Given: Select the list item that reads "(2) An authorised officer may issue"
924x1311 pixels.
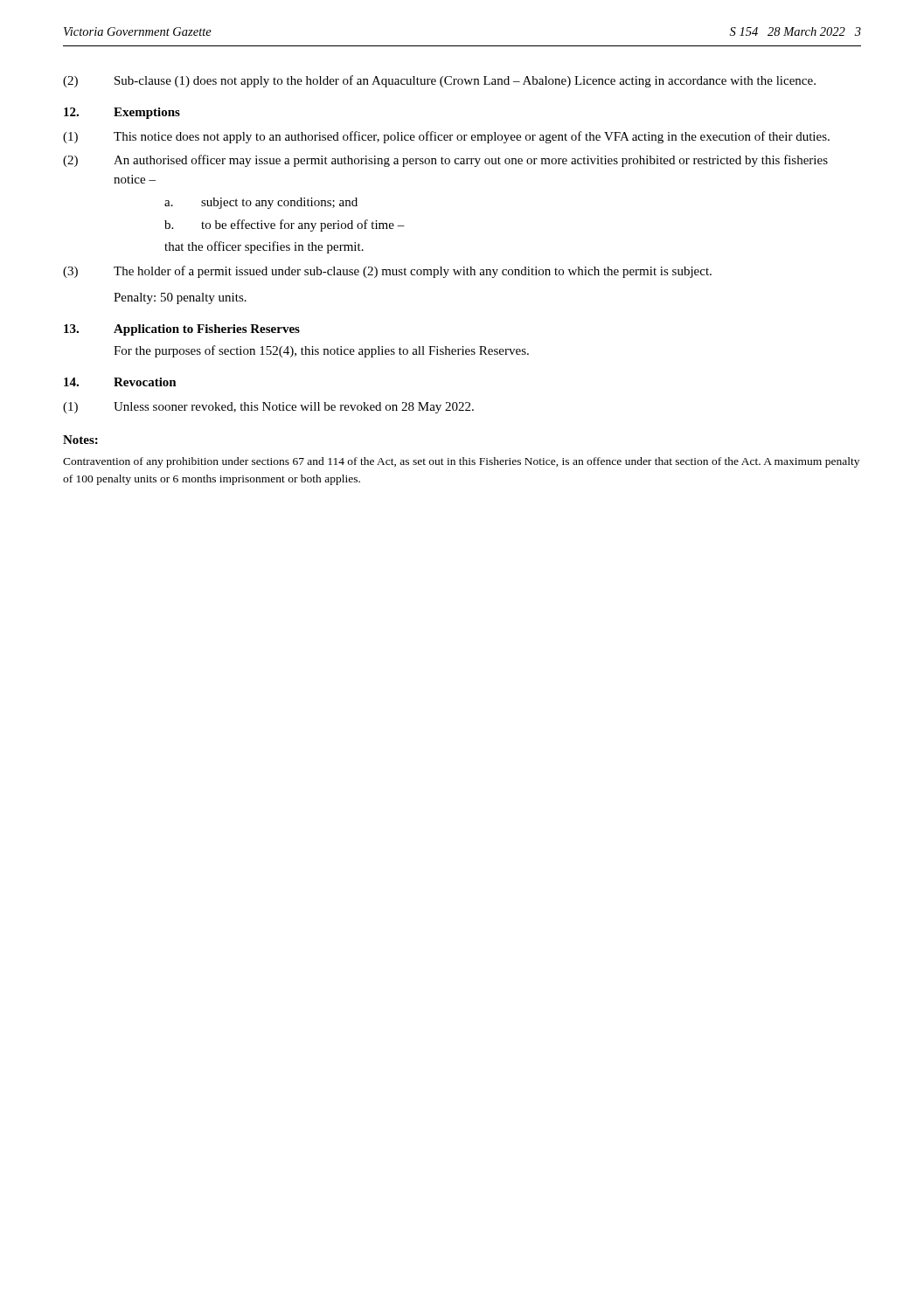Looking at the screenshot, I should pos(462,170).
